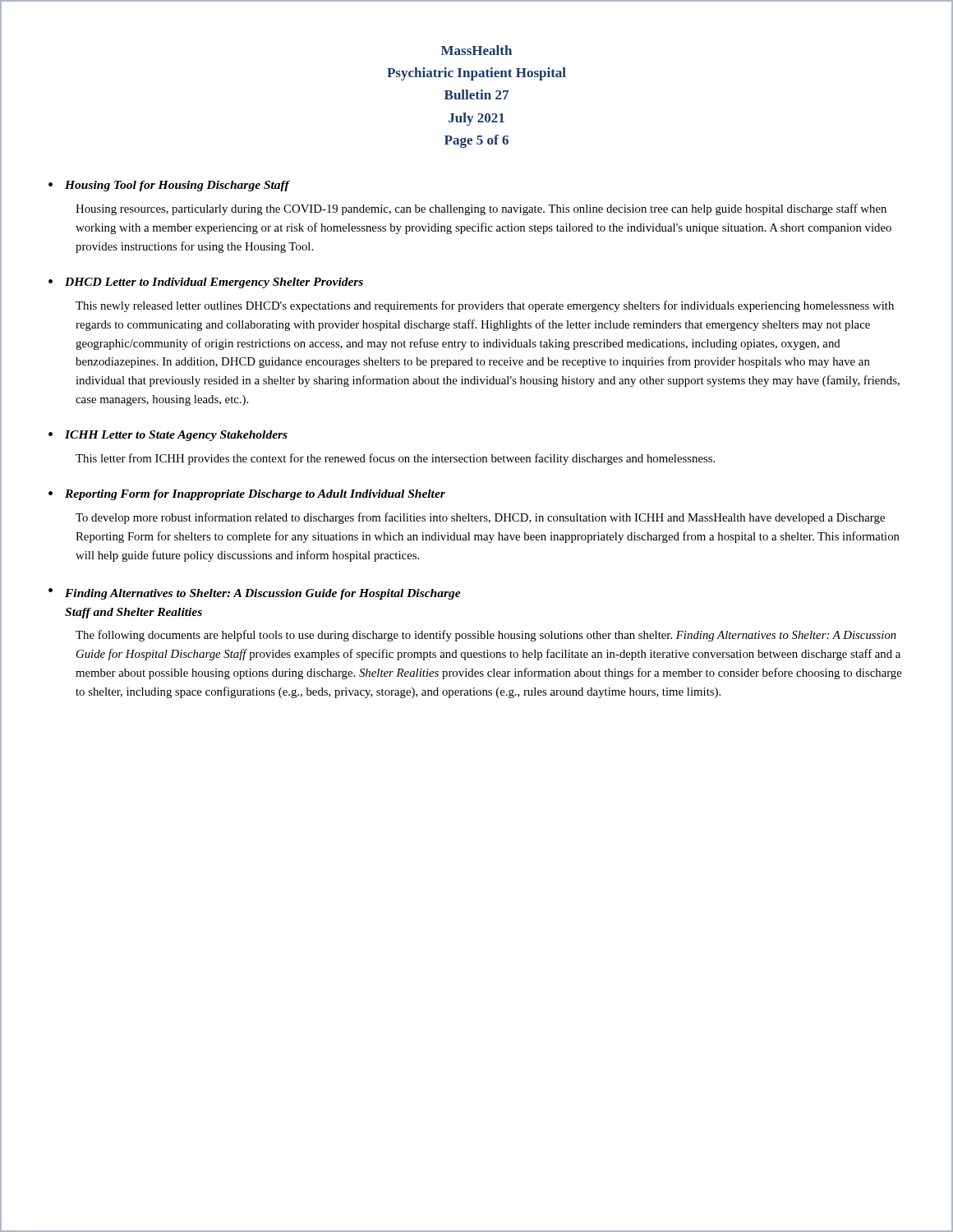Find the passage starting "• Housing Tool for Housing Discharge Staff Housing"
Screen dimensions: 1232x953
tap(476, 217)
